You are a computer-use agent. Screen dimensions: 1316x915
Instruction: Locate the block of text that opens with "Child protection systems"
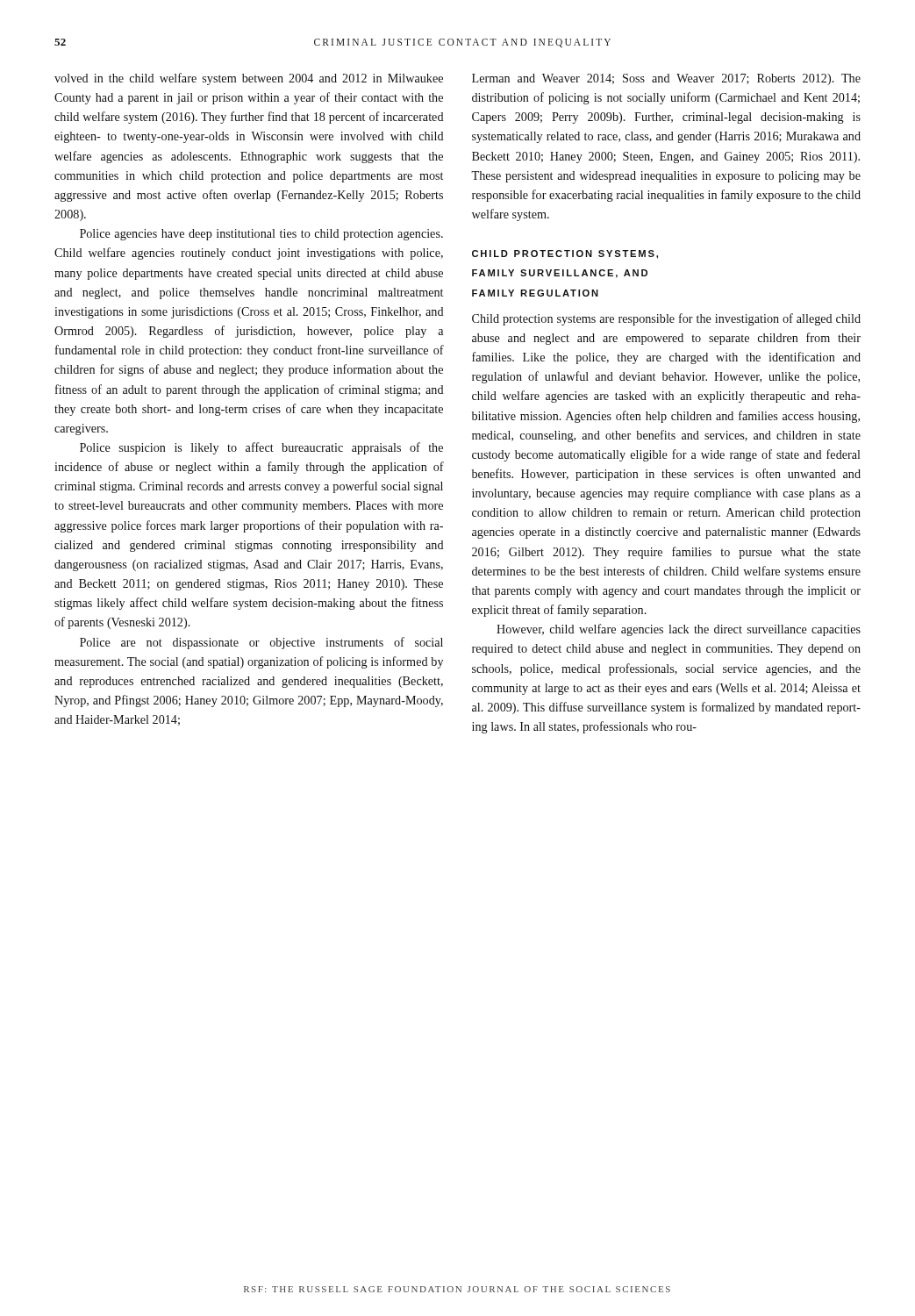click(x=666, y=464)
